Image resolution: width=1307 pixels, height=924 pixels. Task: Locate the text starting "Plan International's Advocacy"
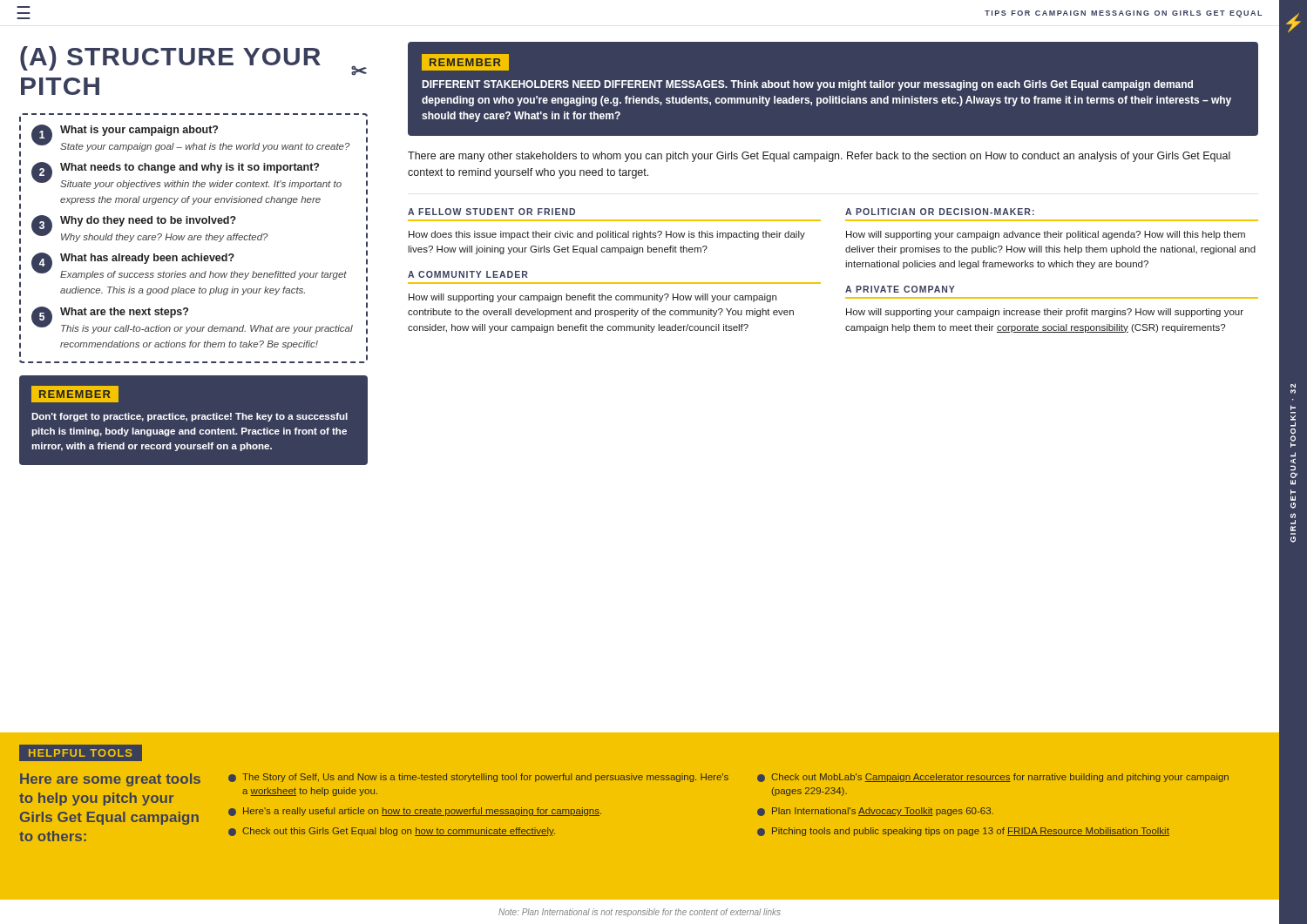(x=876, y=811)
